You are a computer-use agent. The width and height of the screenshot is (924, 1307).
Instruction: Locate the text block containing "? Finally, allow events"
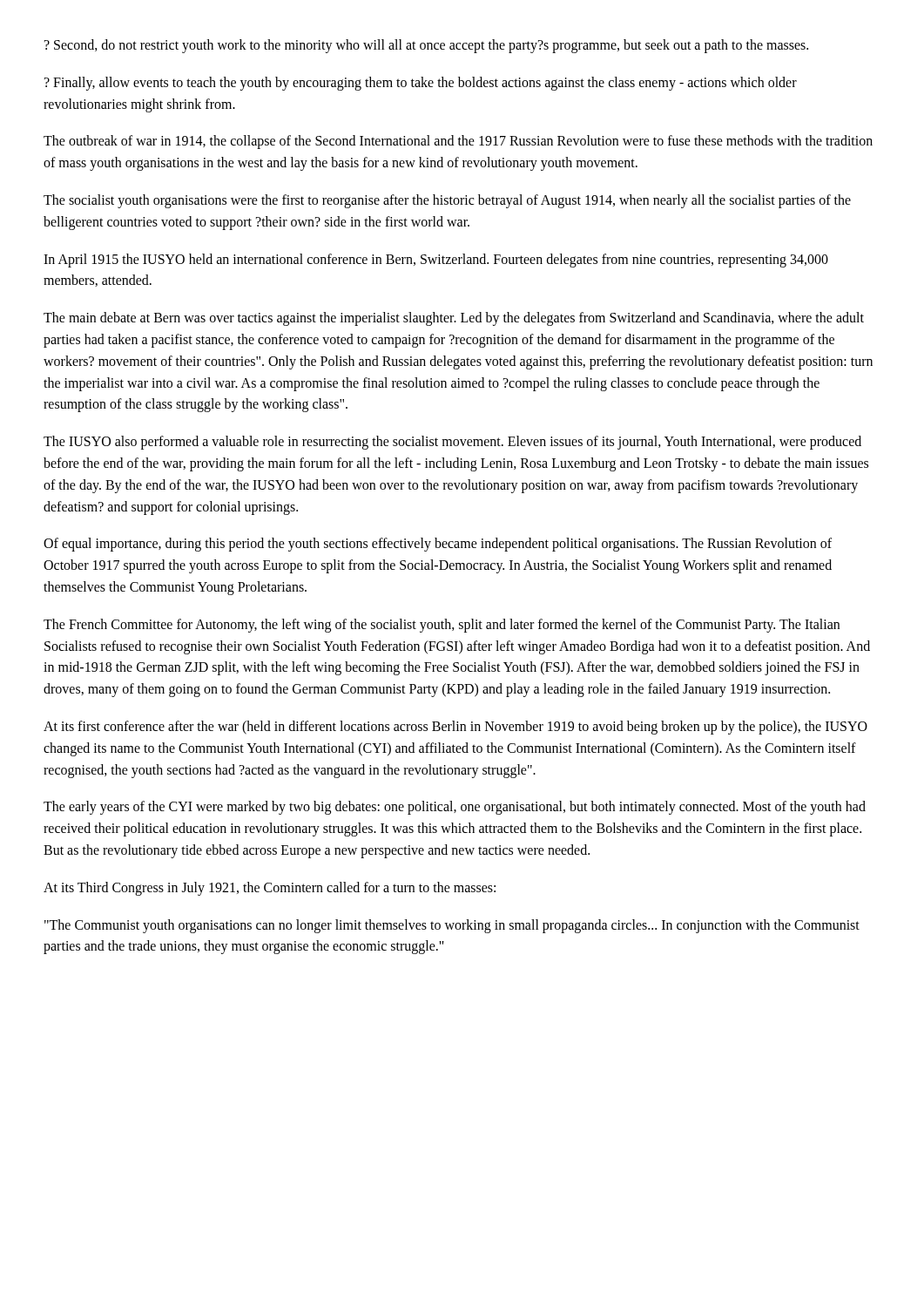tap(420, 93)
